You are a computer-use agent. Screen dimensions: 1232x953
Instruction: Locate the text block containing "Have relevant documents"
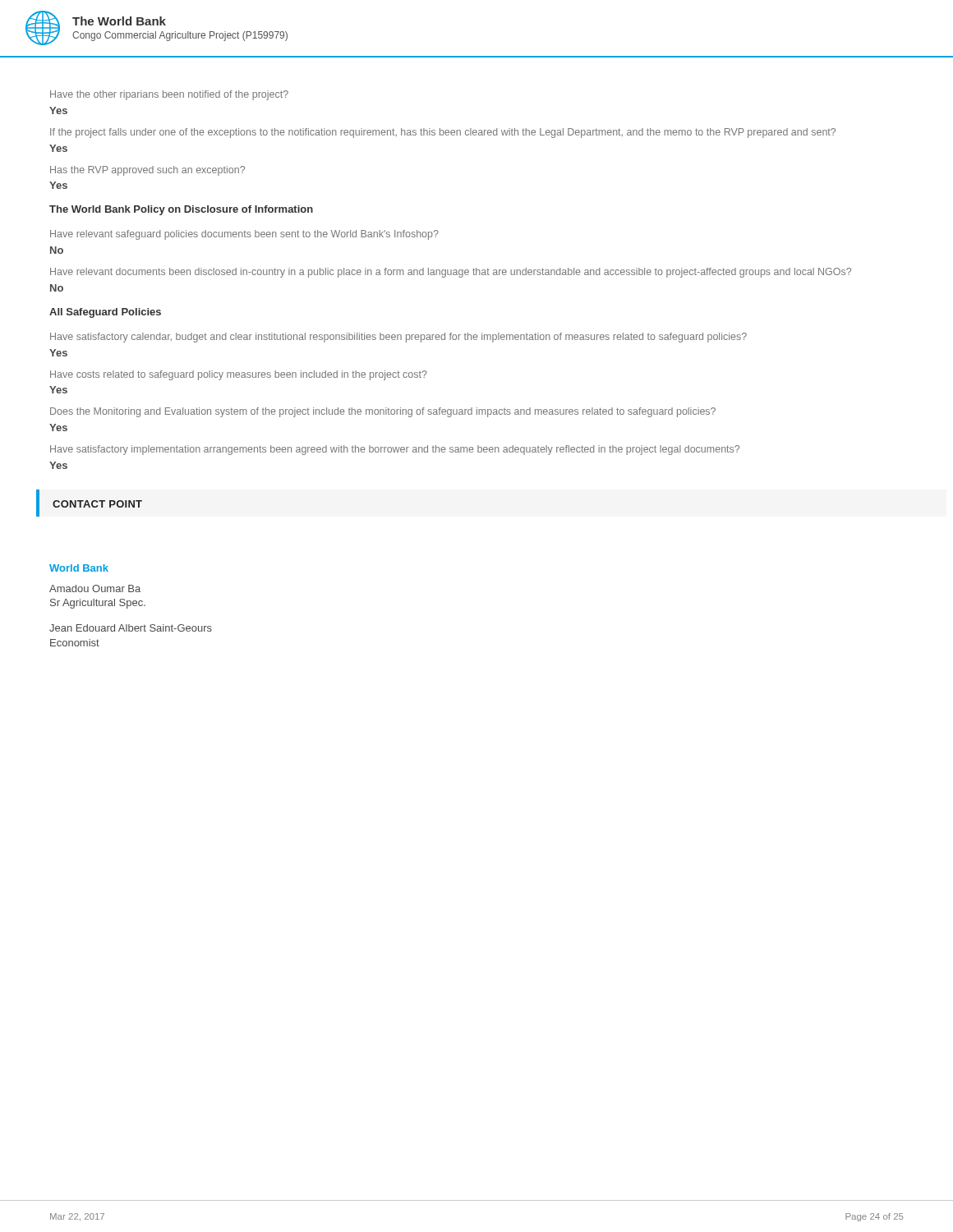[451, 272]
